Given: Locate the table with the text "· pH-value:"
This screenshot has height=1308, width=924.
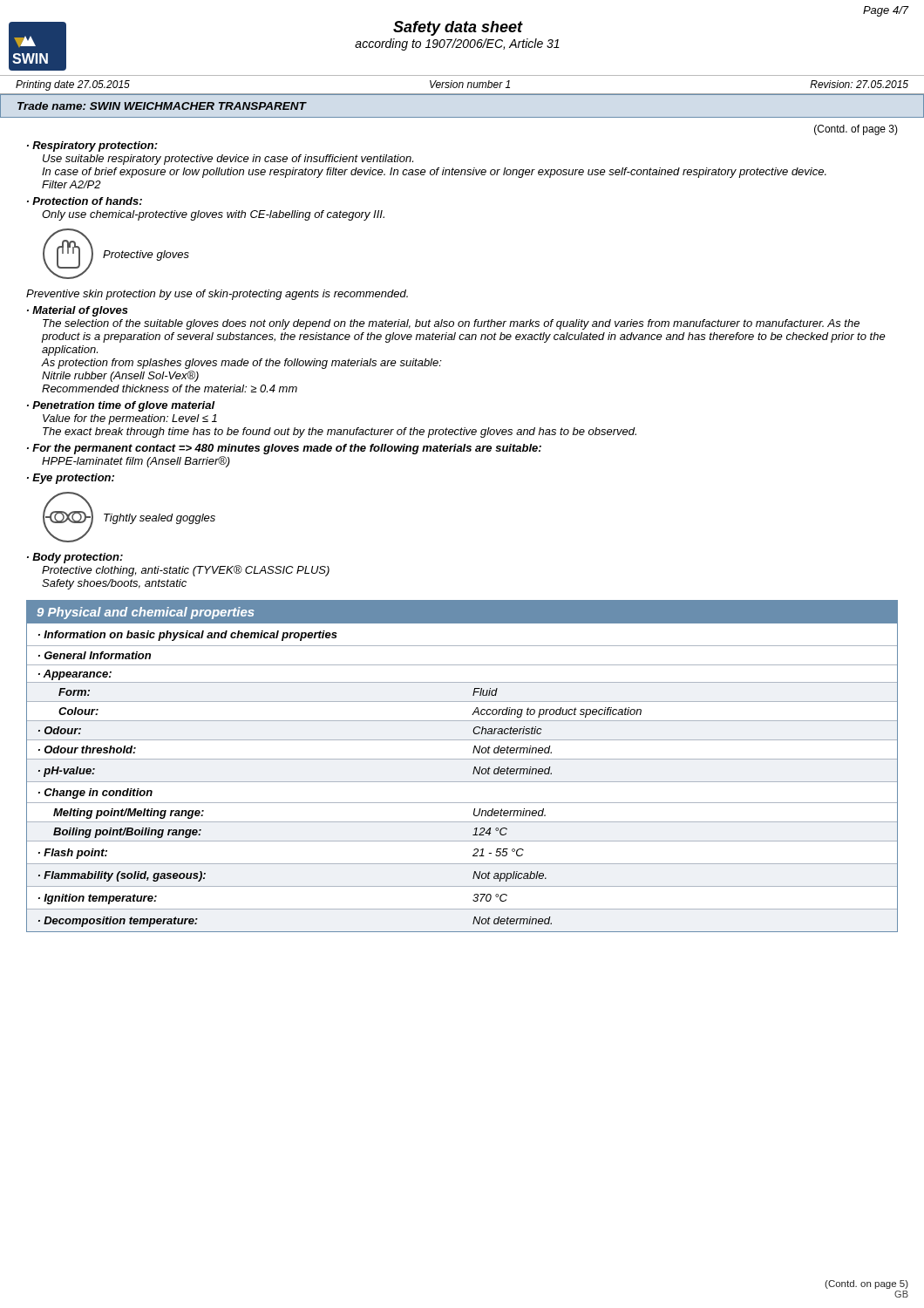Looking at the screenshot, I should tap(462, 778).
